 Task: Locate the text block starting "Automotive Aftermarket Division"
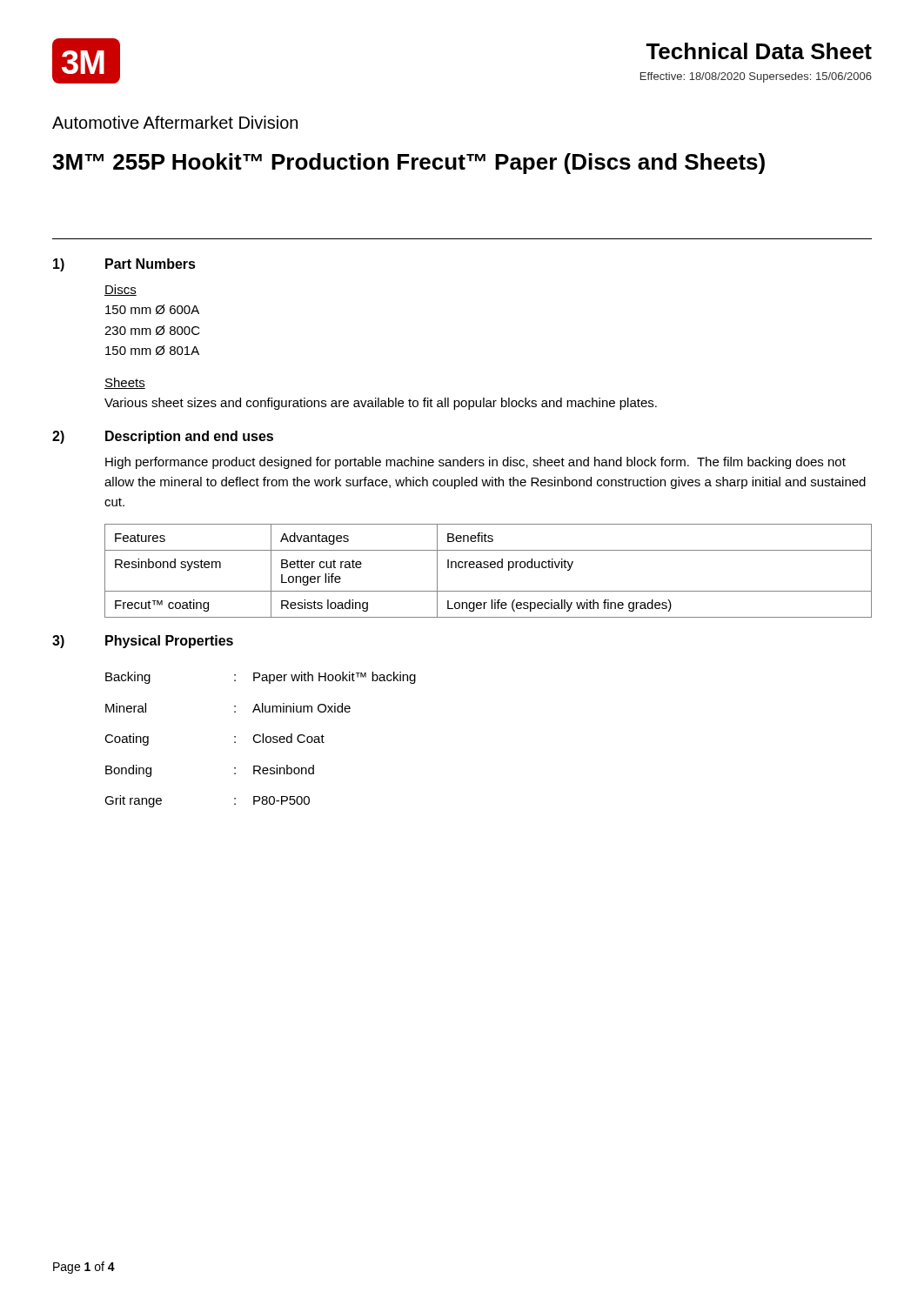(176, 123)
